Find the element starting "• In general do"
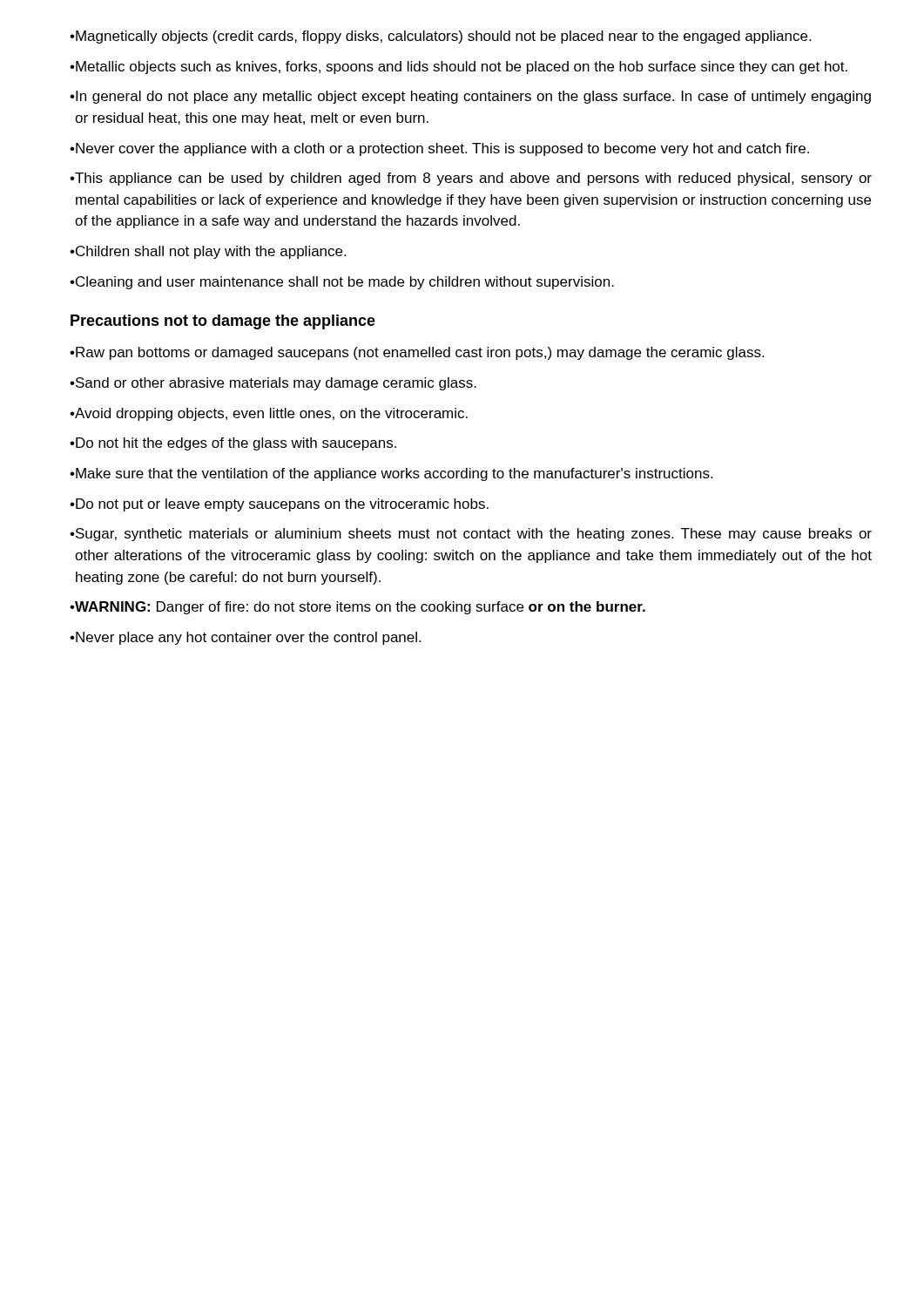 click(x=471, y=108)
